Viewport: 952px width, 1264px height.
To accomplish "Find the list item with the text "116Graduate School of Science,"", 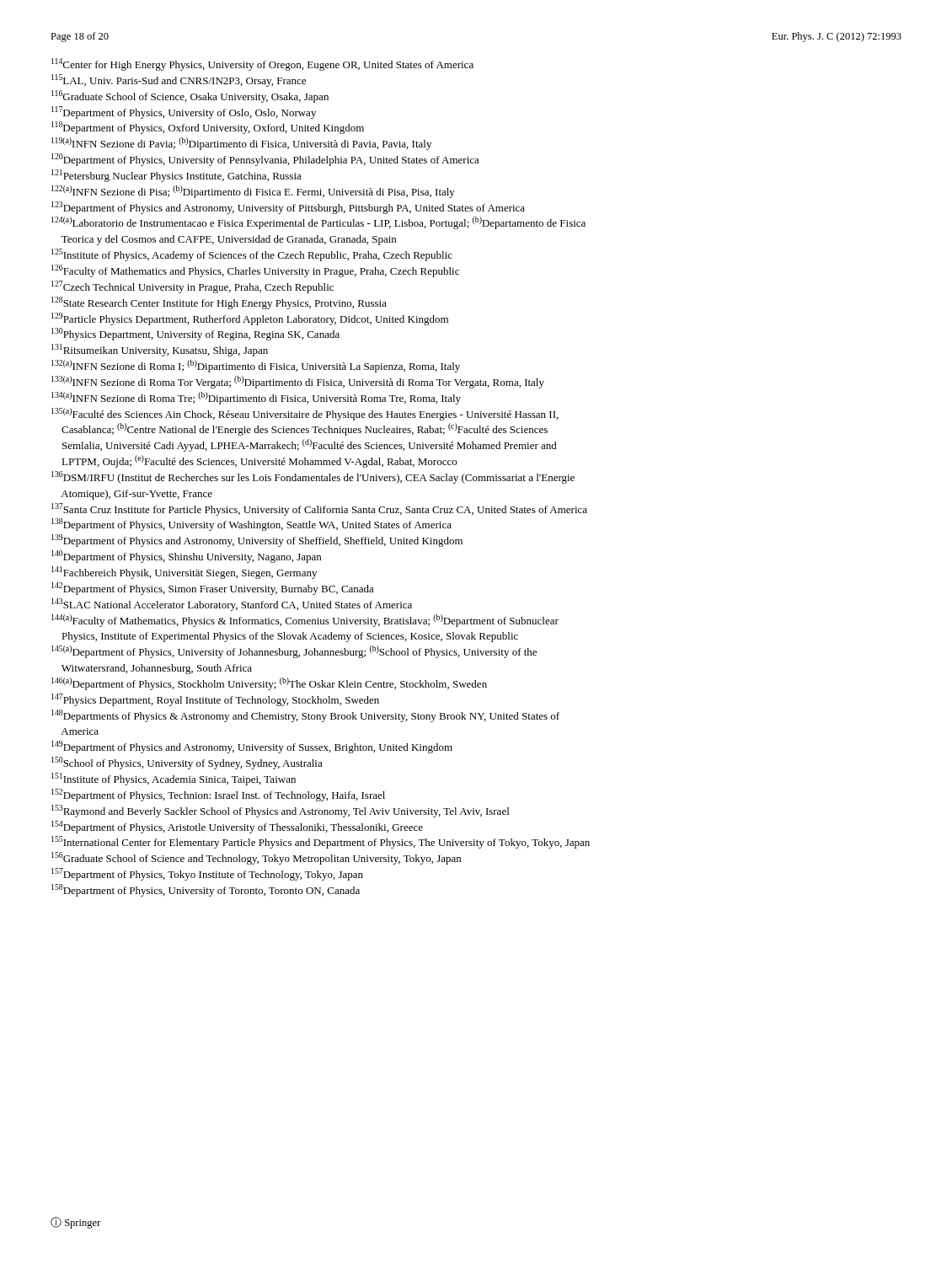I will (190, 96).
